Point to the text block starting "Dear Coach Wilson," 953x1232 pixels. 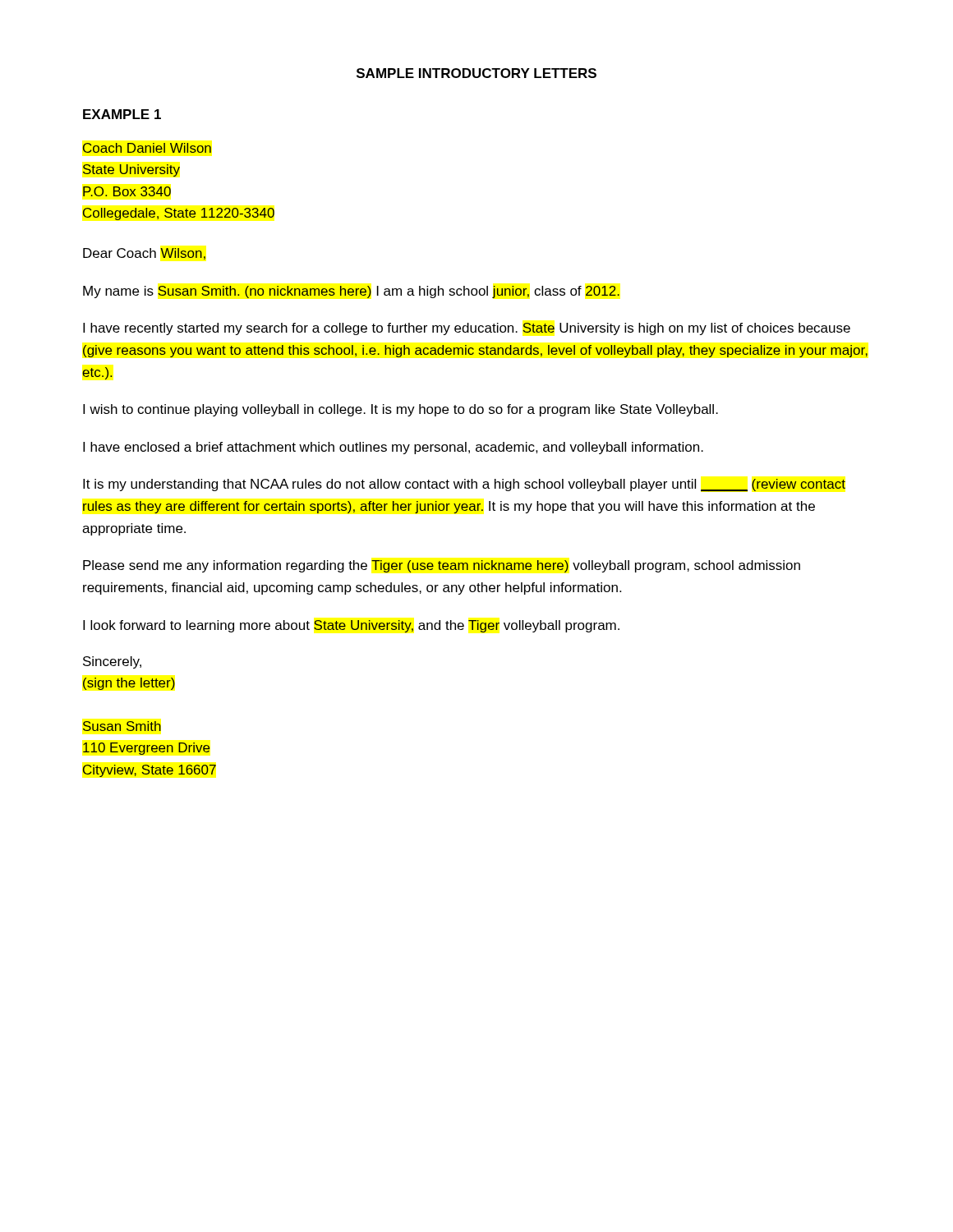click(144, 254)
